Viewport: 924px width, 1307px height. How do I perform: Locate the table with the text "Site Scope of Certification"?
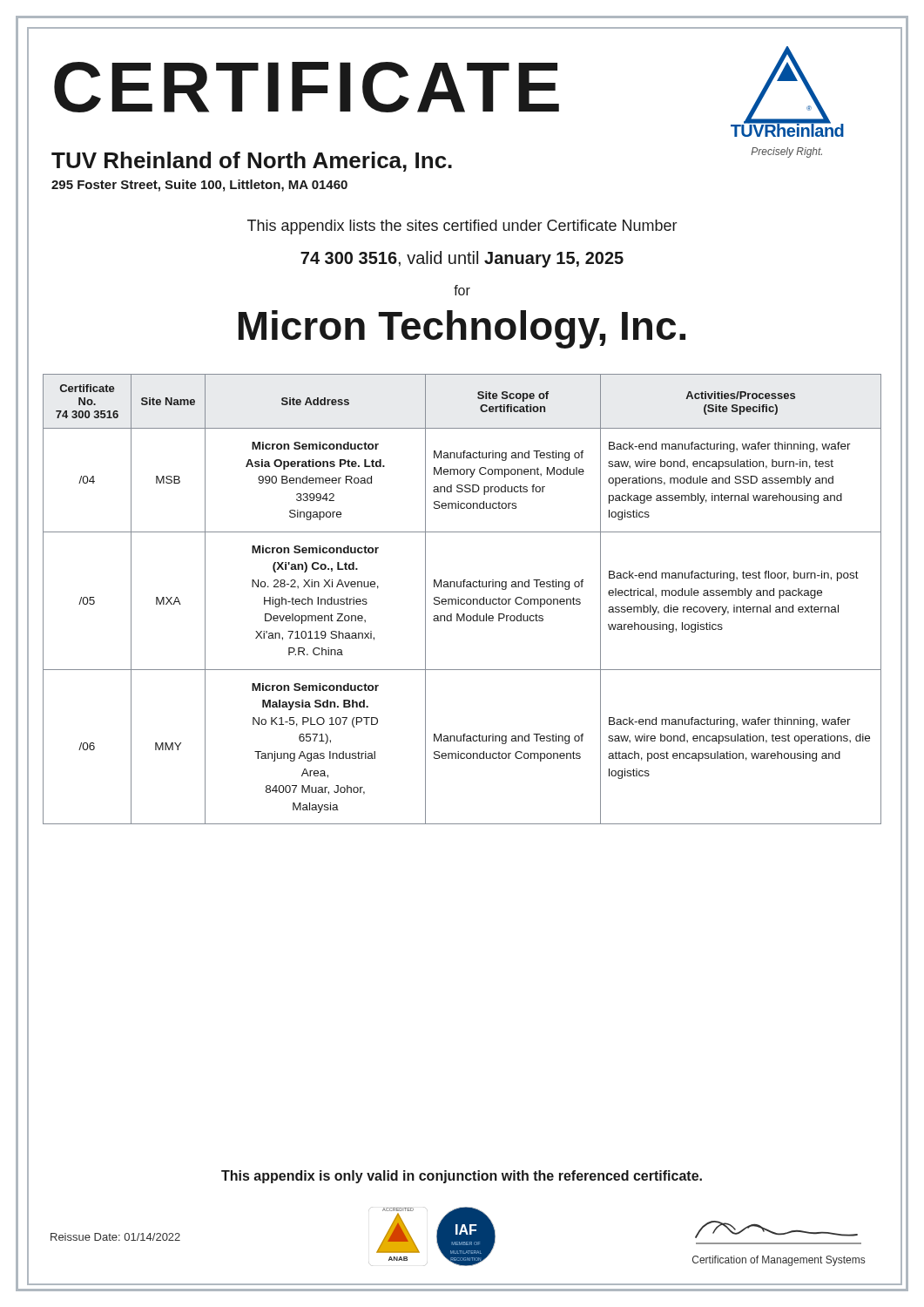pos(462,599)
